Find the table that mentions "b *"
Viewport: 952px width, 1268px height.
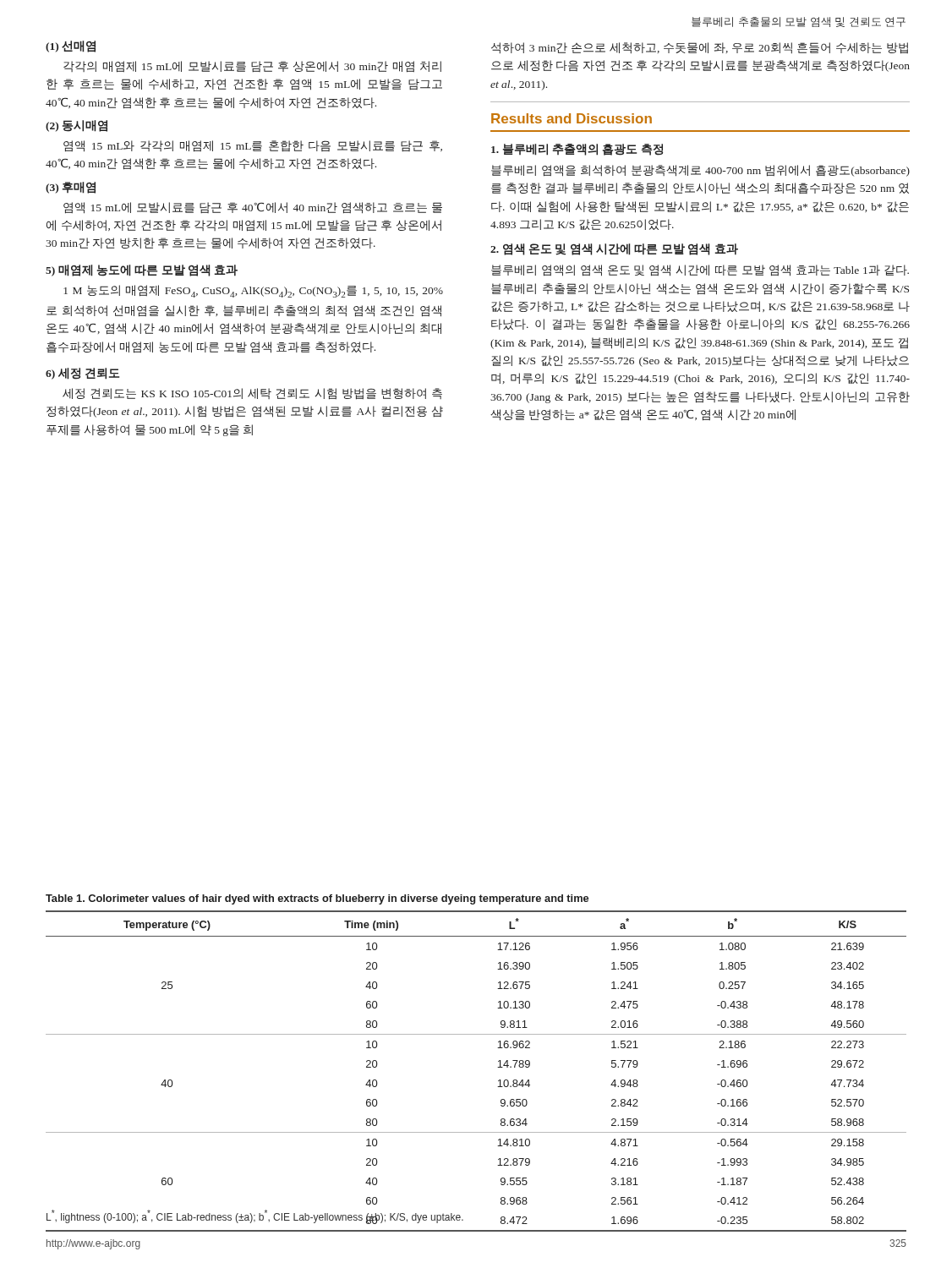tap(476, 1062)
